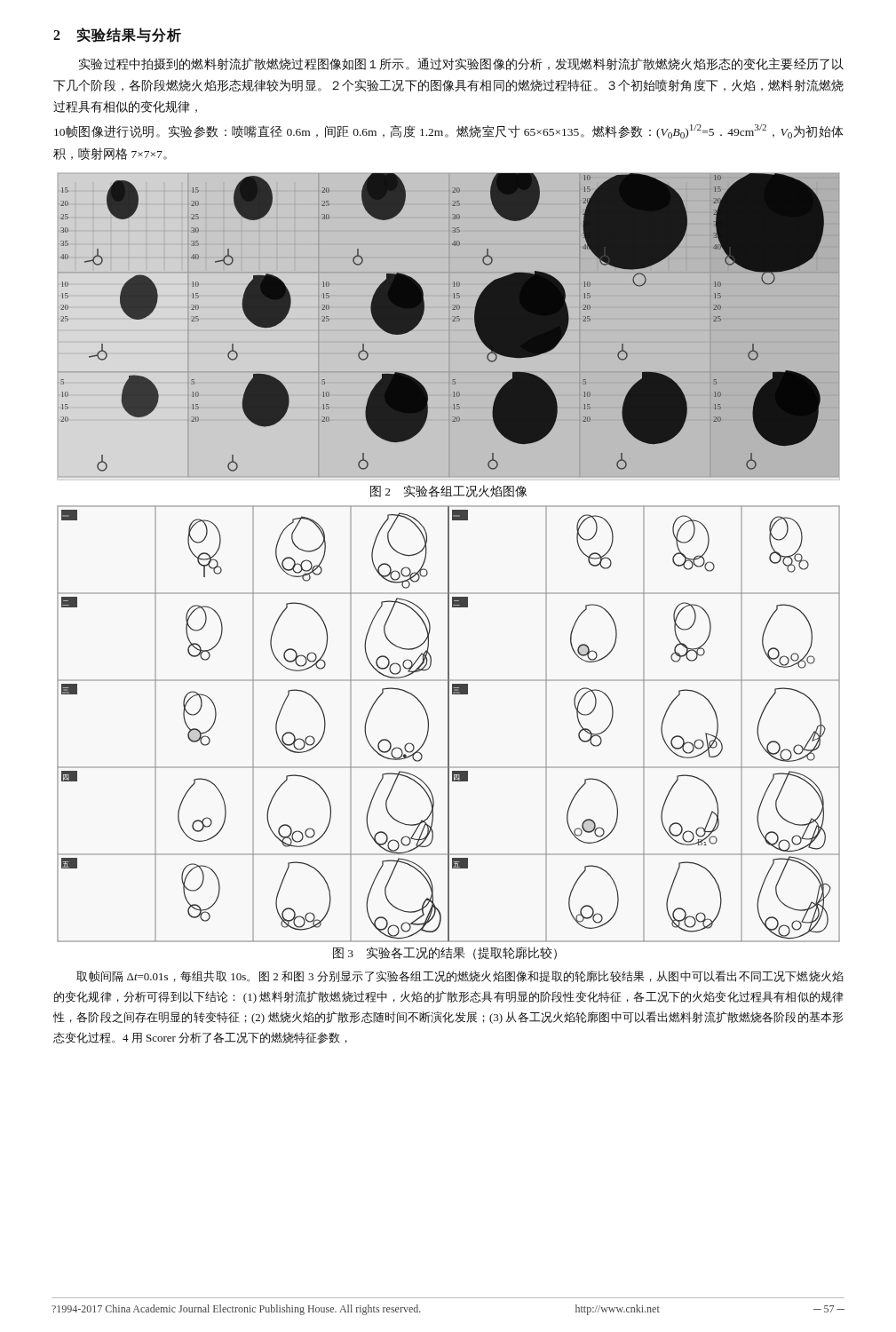Click on the photo
The height and width of the screenshot is (1332, 896).
(448, 327)
